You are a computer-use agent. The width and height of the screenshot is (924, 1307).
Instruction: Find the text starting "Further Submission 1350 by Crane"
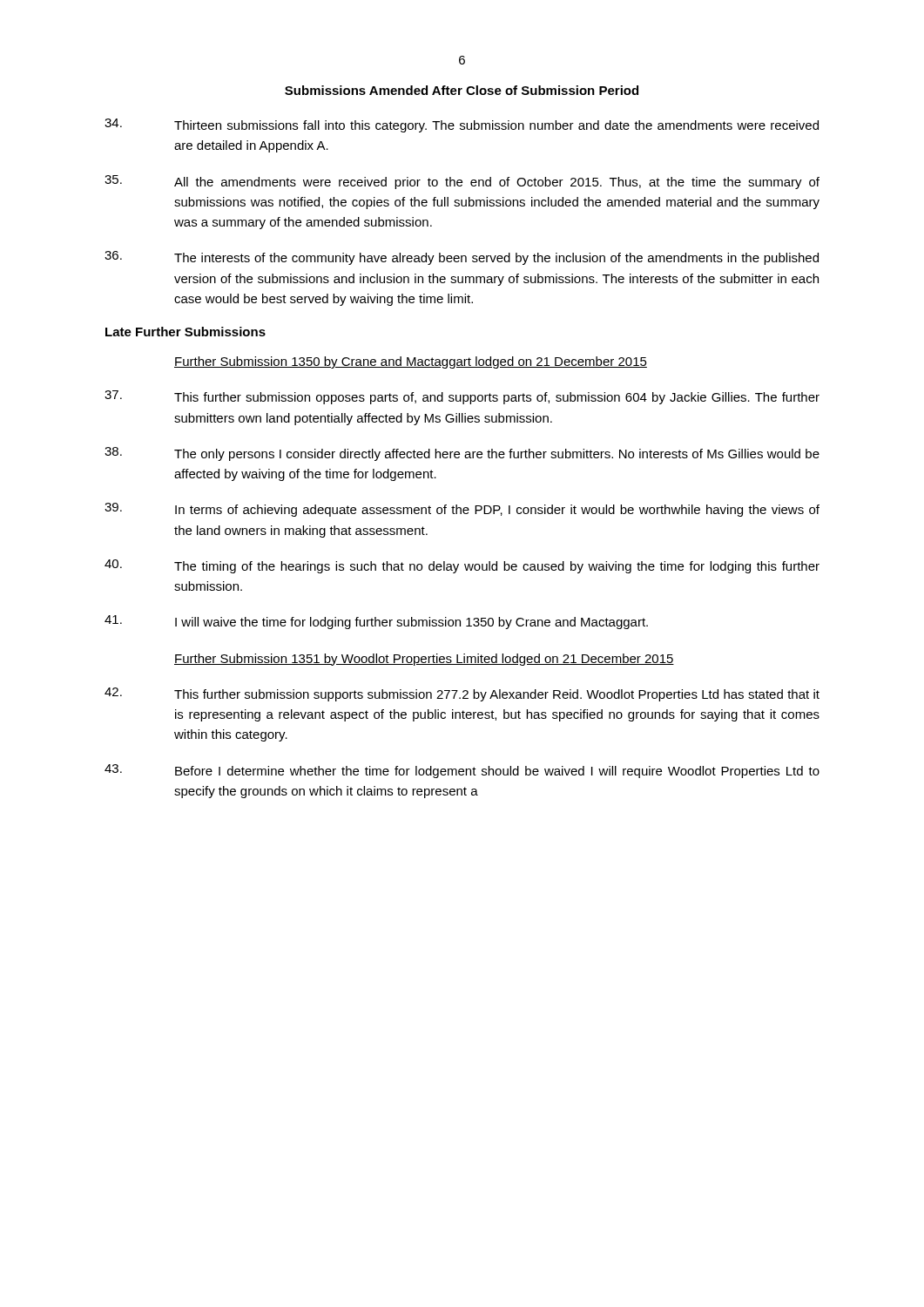(411, 361)
